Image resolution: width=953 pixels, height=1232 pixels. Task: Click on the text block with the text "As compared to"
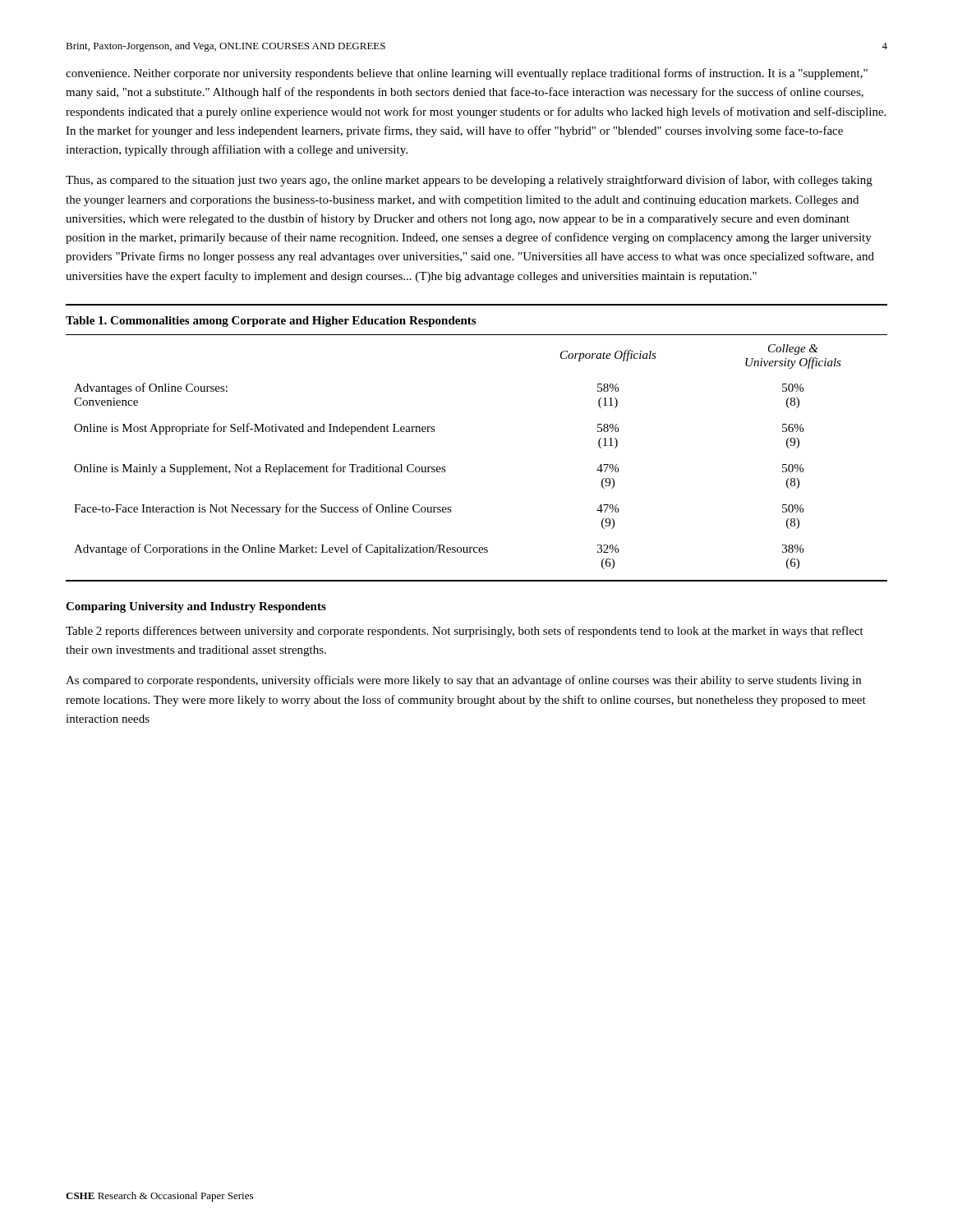pos(466,699)
